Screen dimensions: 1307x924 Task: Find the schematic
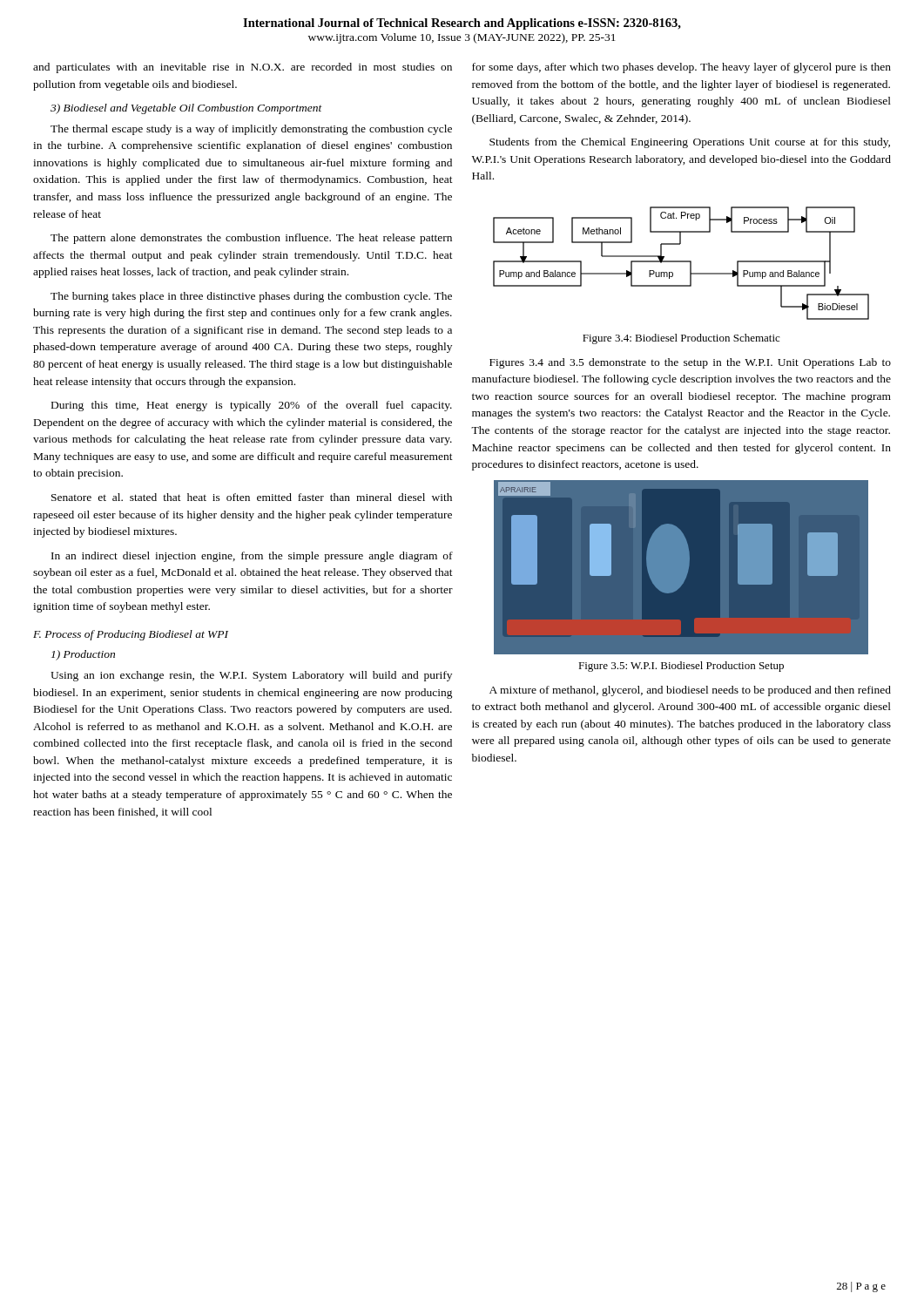point(681,259)
